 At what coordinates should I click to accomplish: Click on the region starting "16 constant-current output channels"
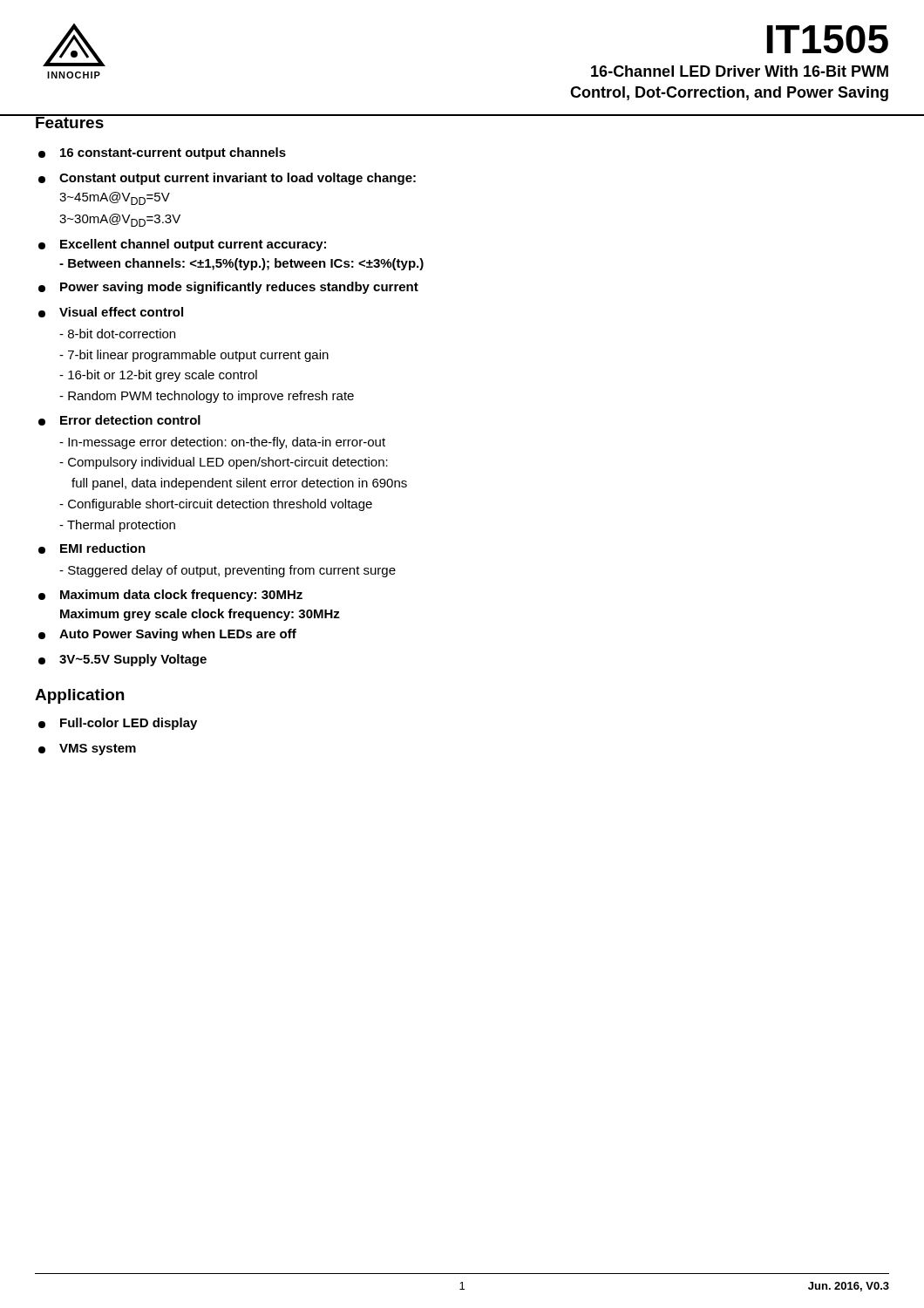click(162, 153)
